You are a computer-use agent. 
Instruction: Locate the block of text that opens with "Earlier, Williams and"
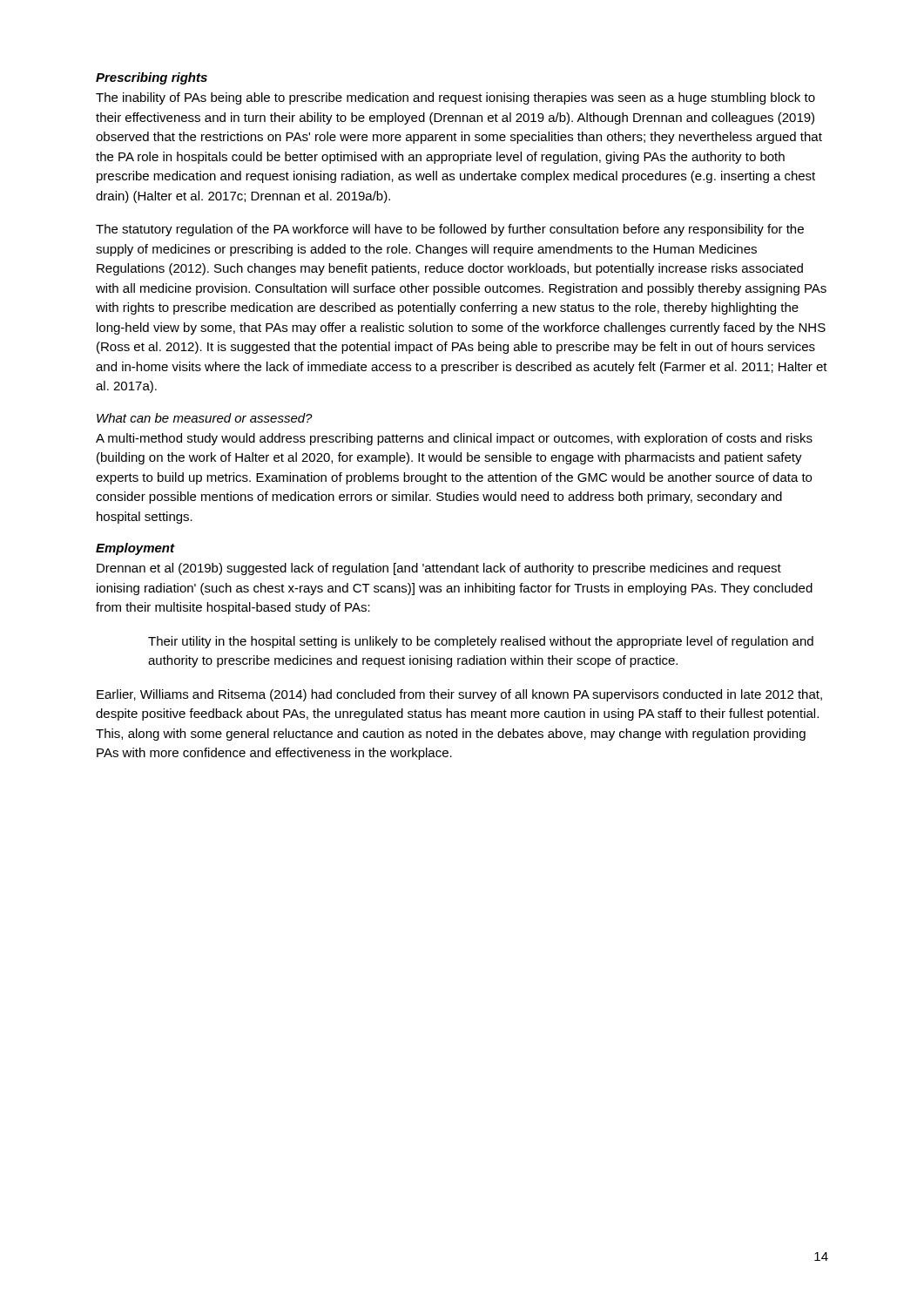click(462, 724)
